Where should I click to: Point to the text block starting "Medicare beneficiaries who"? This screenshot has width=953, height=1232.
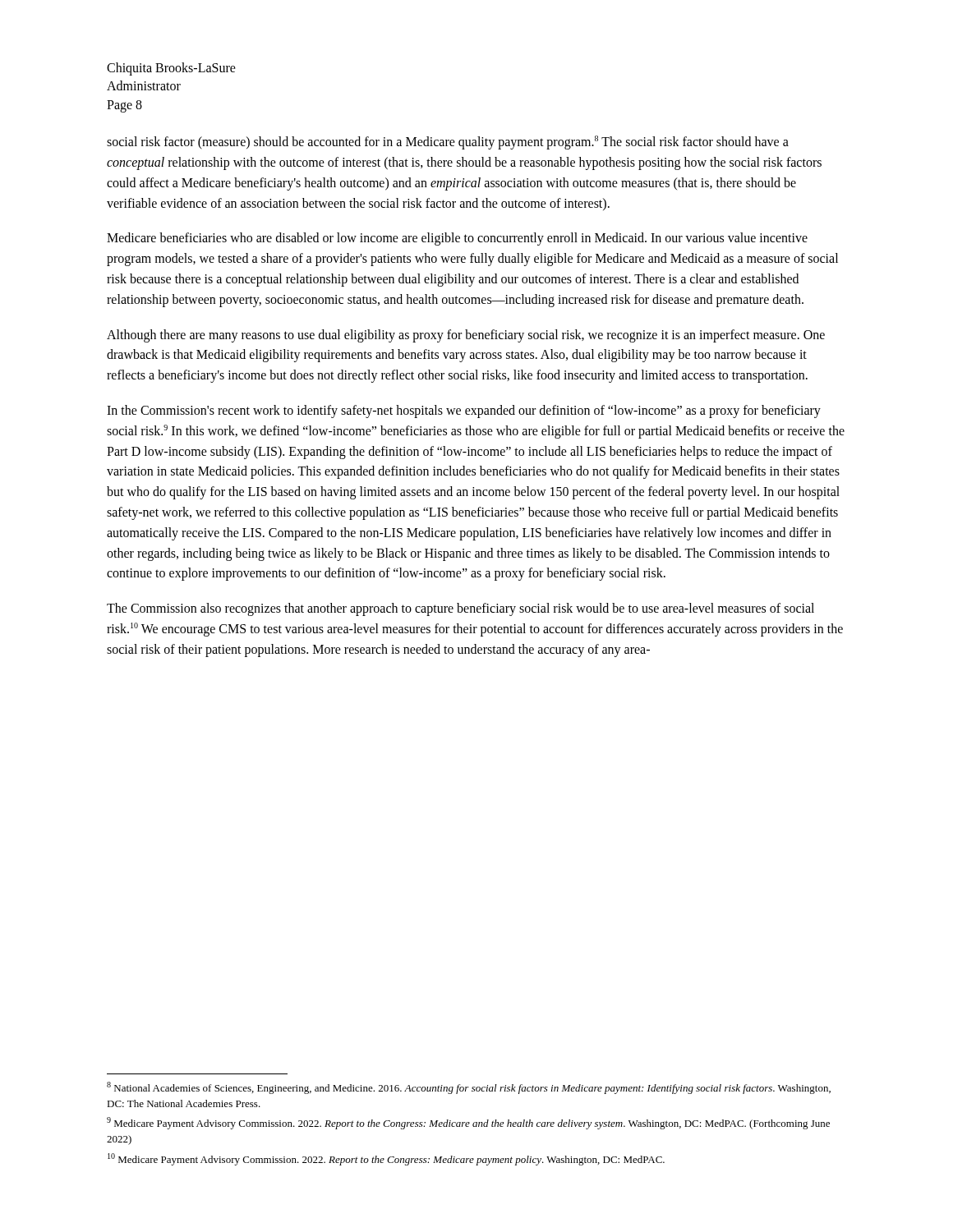coord(473,269)
